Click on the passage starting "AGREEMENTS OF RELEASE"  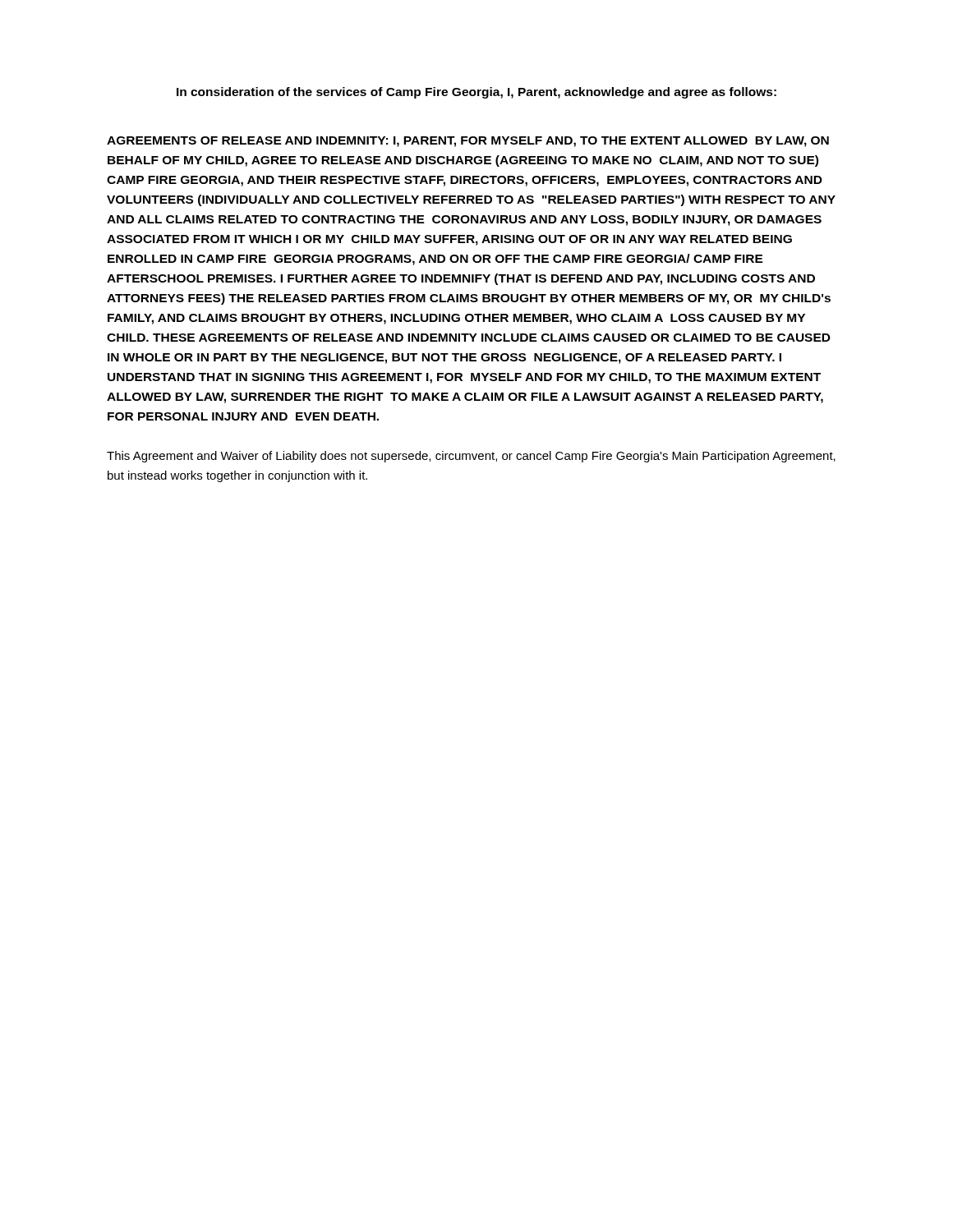[x=471, y=278]
